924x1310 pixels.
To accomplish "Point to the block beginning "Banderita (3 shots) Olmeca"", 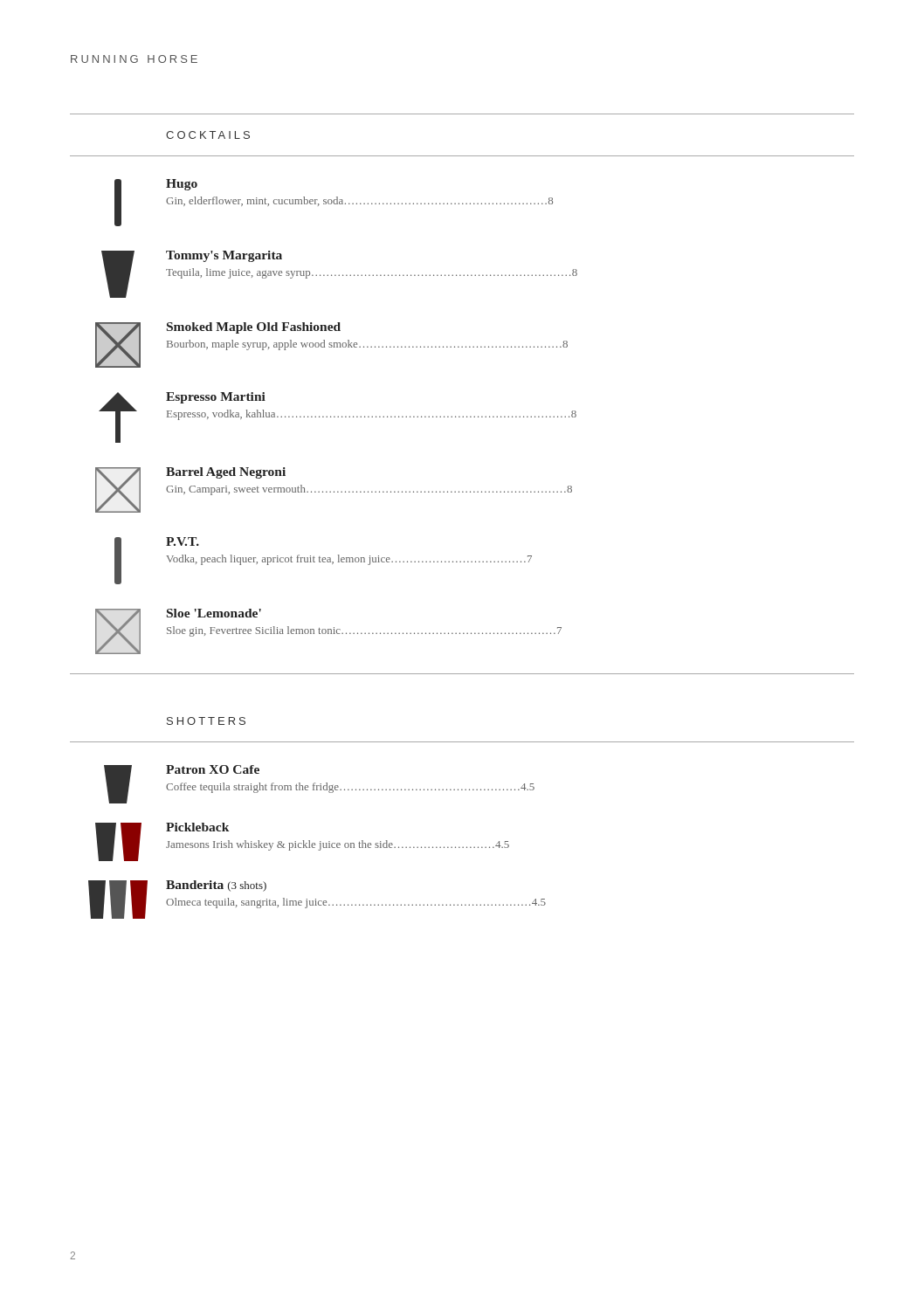I will tap(462, 898).
